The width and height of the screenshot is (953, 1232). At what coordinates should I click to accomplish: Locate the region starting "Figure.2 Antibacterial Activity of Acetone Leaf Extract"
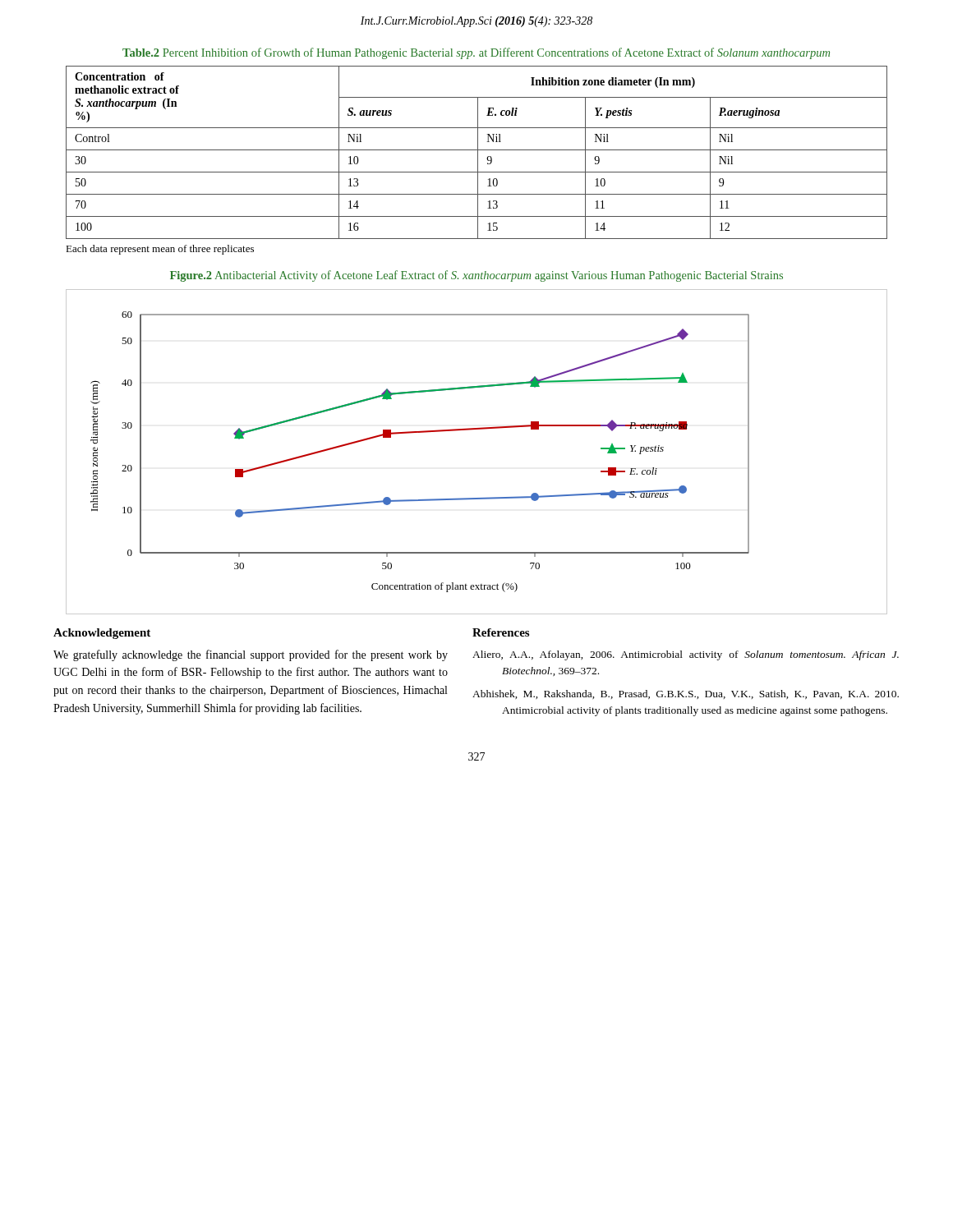click(476, 275)
